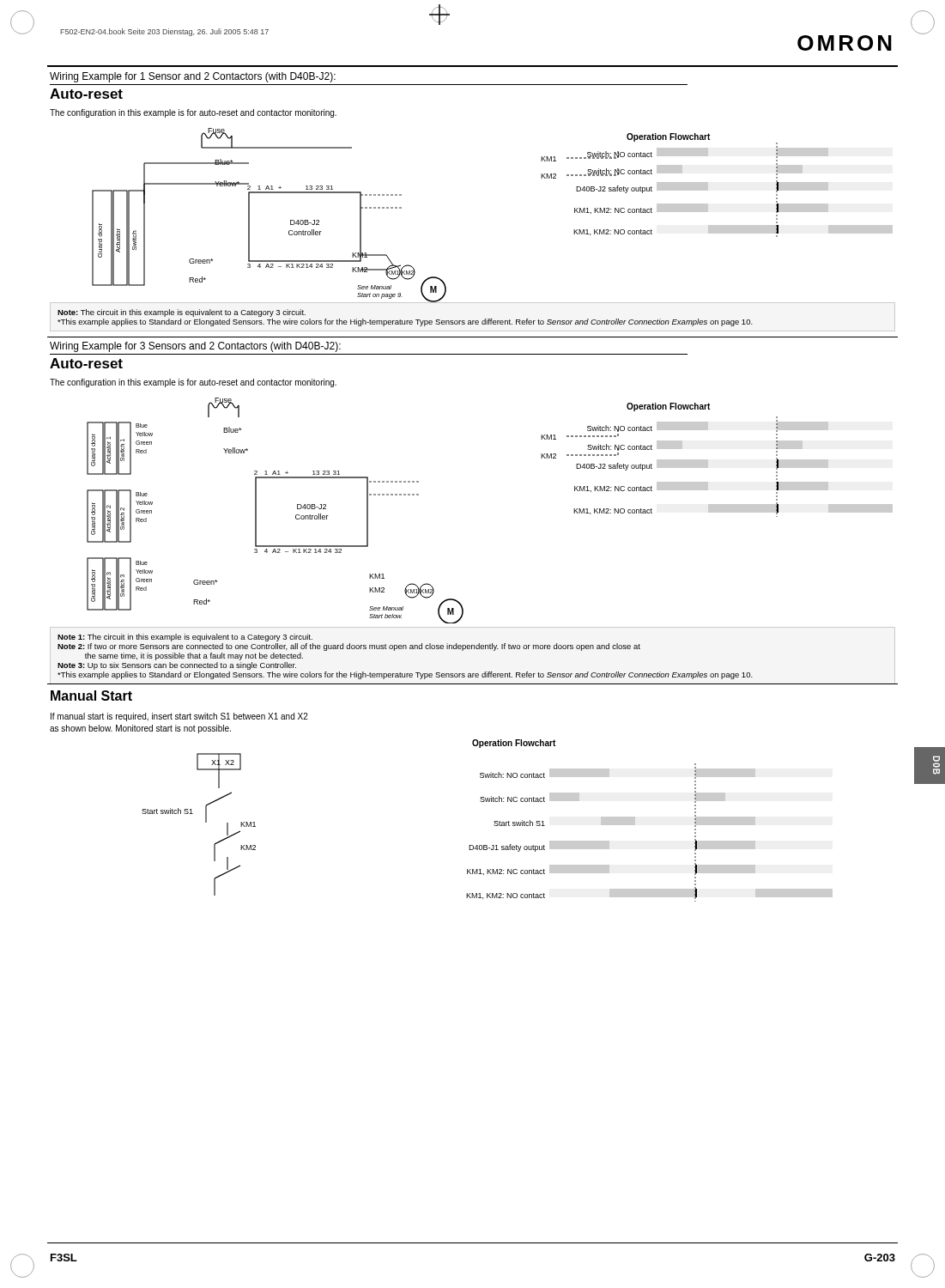This screenshot has height=1288, width=945.
Task: Click the section header that begins "Wiring Example for 3 Sensors and"
Action: [369, 356]
